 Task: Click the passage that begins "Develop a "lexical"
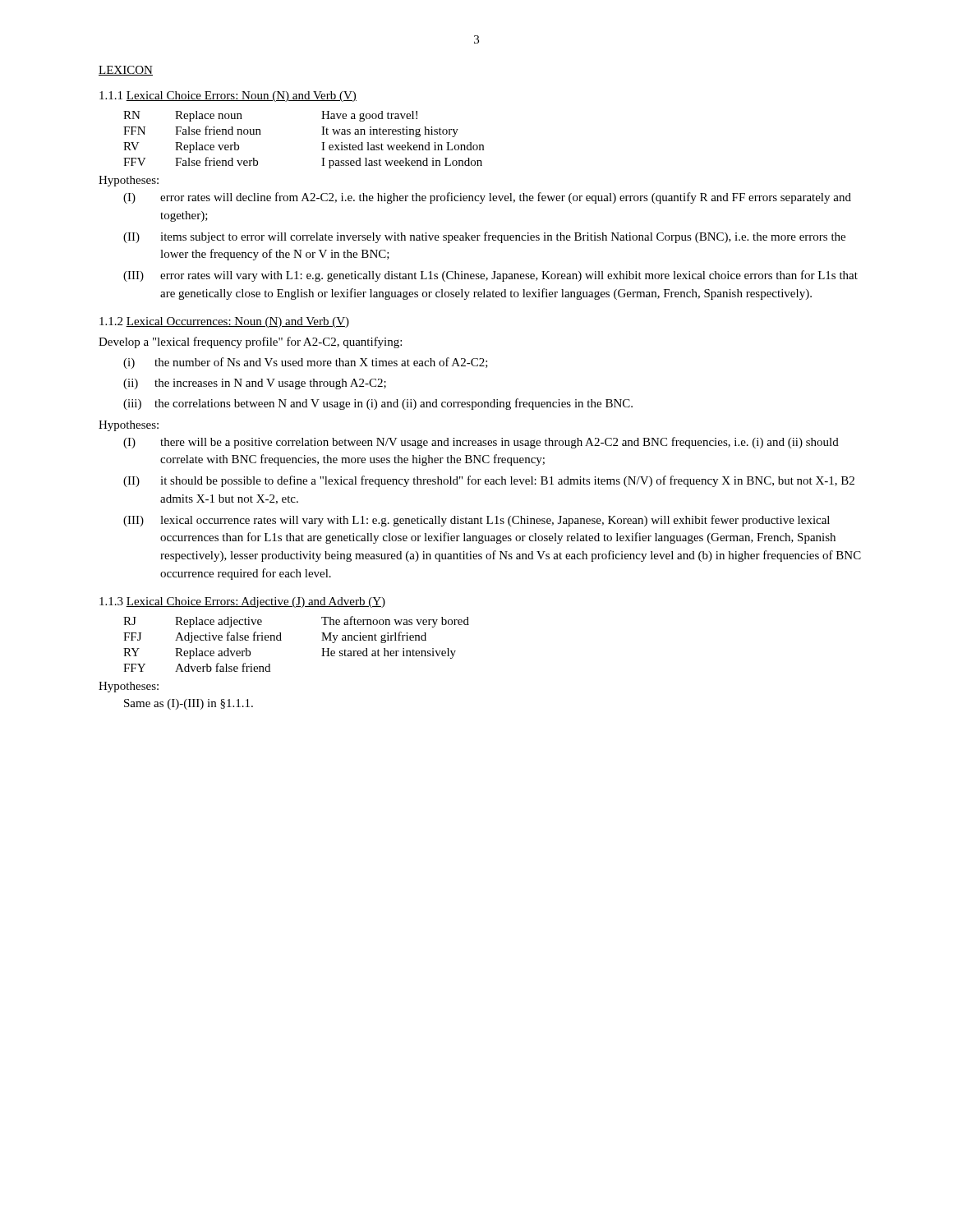(x=251, y=341)
